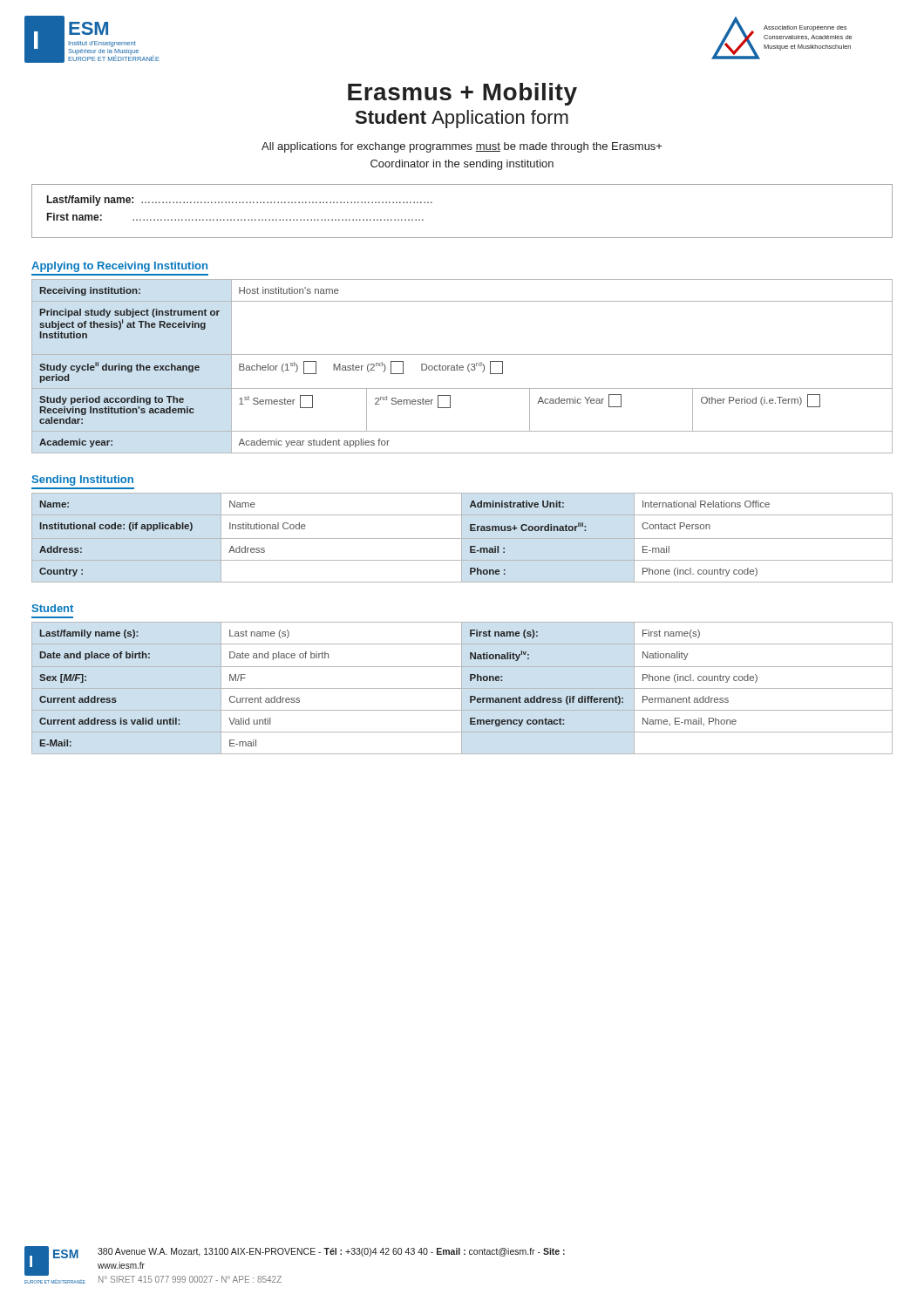Locate the title that opens with "Erasmus + Mobility"
924x1308 pixels.
[x=462, y=104]
